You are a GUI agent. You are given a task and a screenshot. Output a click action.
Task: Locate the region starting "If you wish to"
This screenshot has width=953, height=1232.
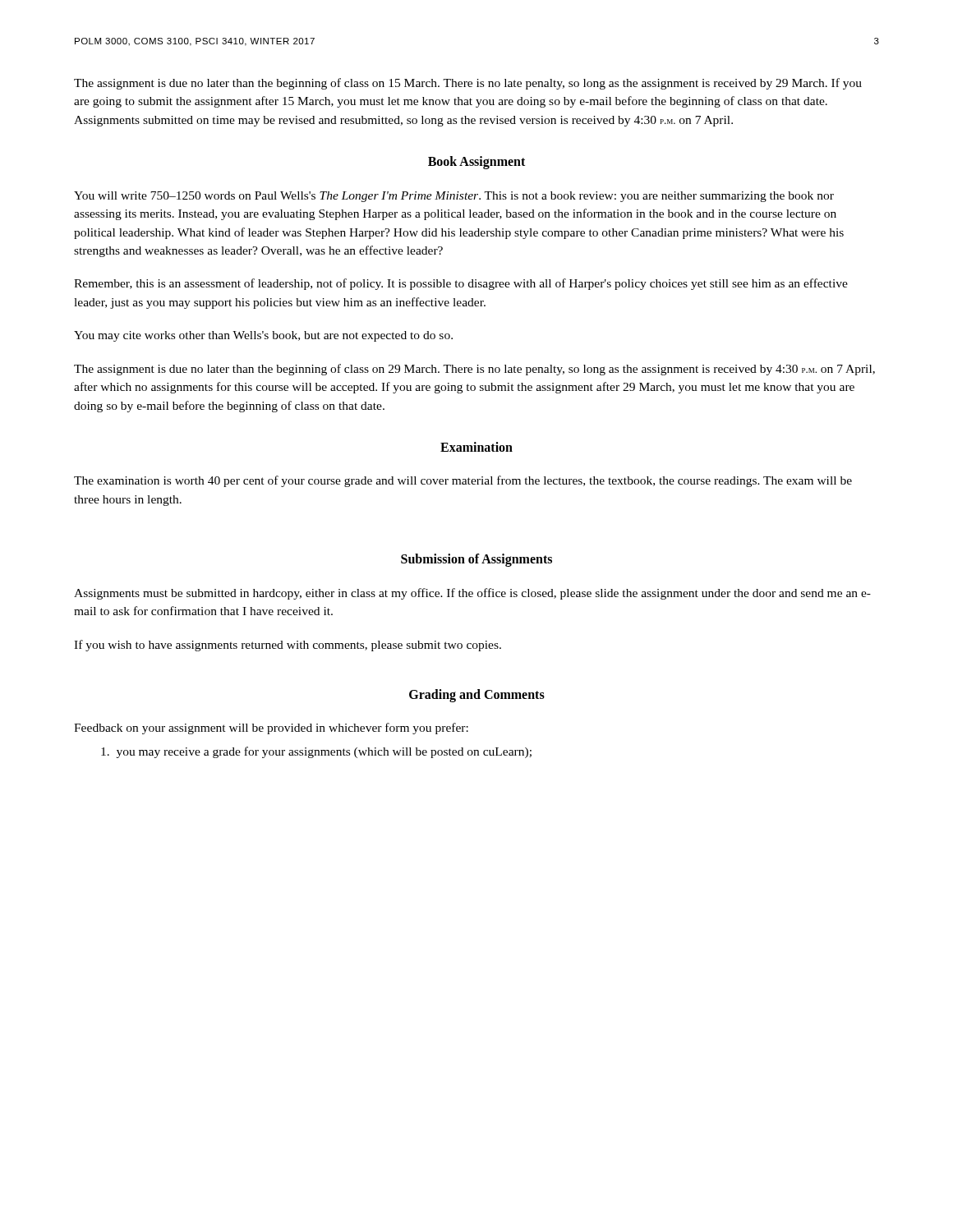(x=288, y=644)
